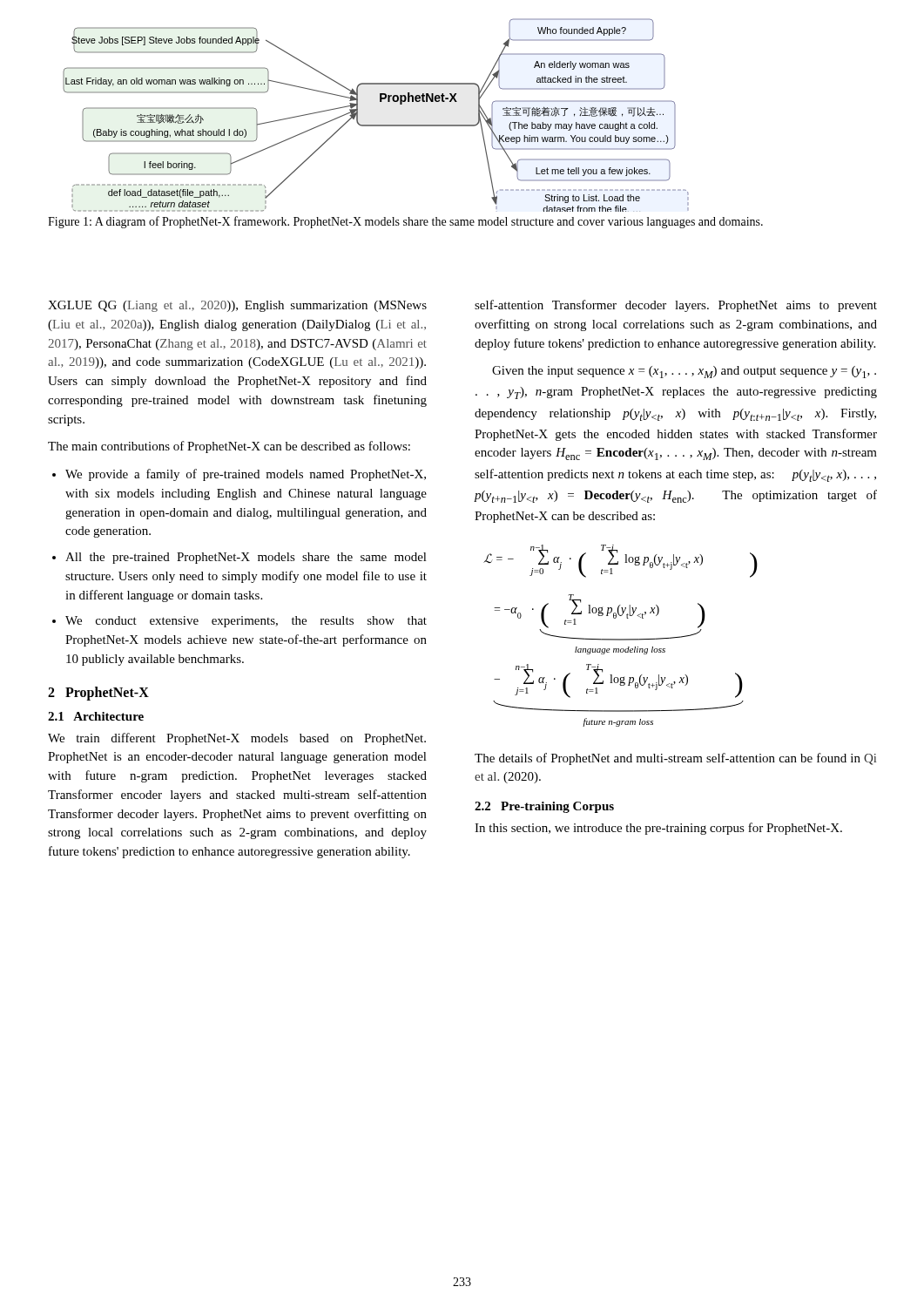This screenshot has height=1307, width=924.
Task: Find the list item with the text "We conduct extensive experiments, the"
Action: coord(246,640)
